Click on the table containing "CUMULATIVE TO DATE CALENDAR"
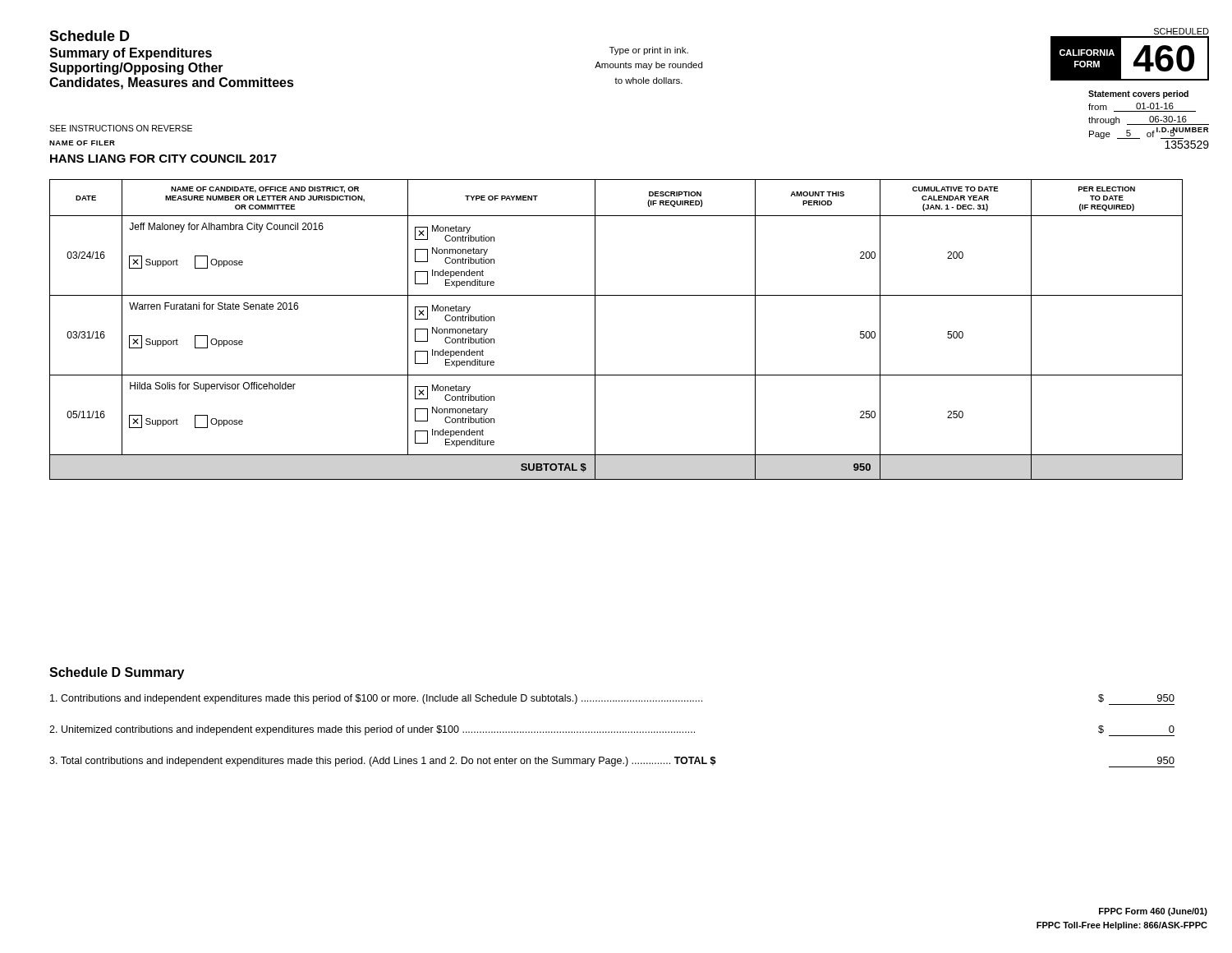The width and height of the screenshot is (1232, 953). pos(616,329)
